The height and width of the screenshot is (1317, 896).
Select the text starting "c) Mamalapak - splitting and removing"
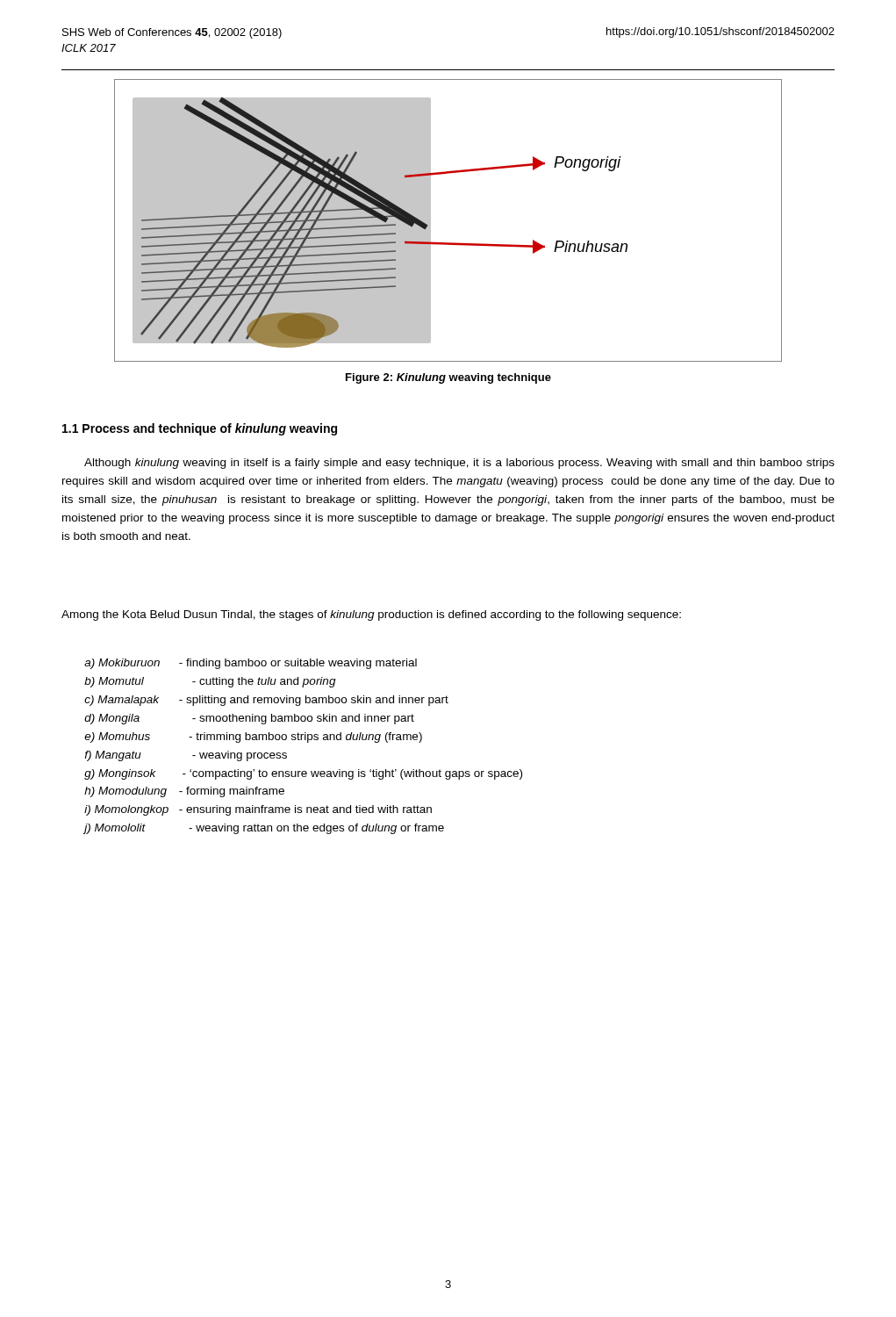pyautogui.click(x=255, y=700)
